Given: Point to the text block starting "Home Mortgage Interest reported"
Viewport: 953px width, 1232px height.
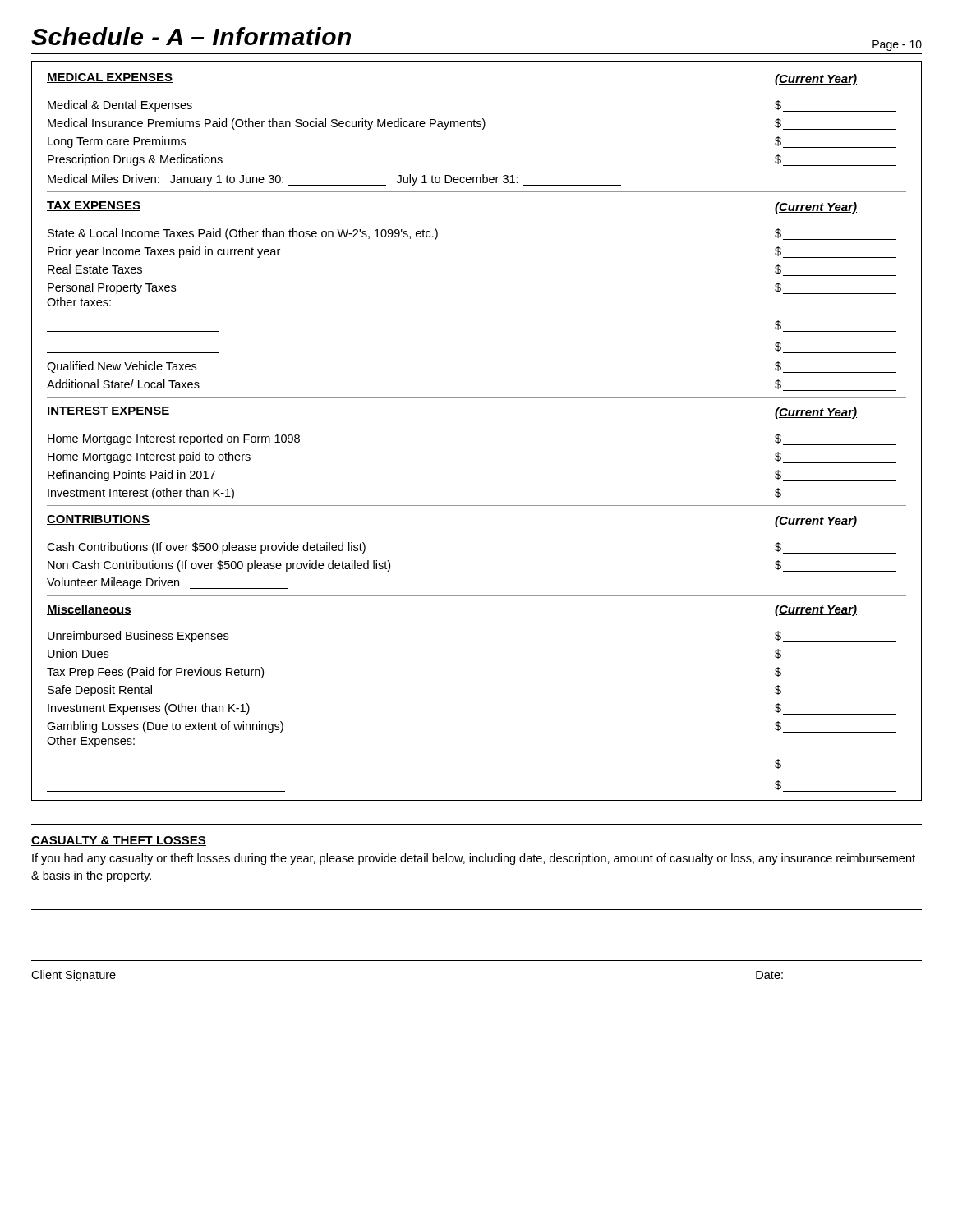Looking at the screenshot, I should click(180, 439).
